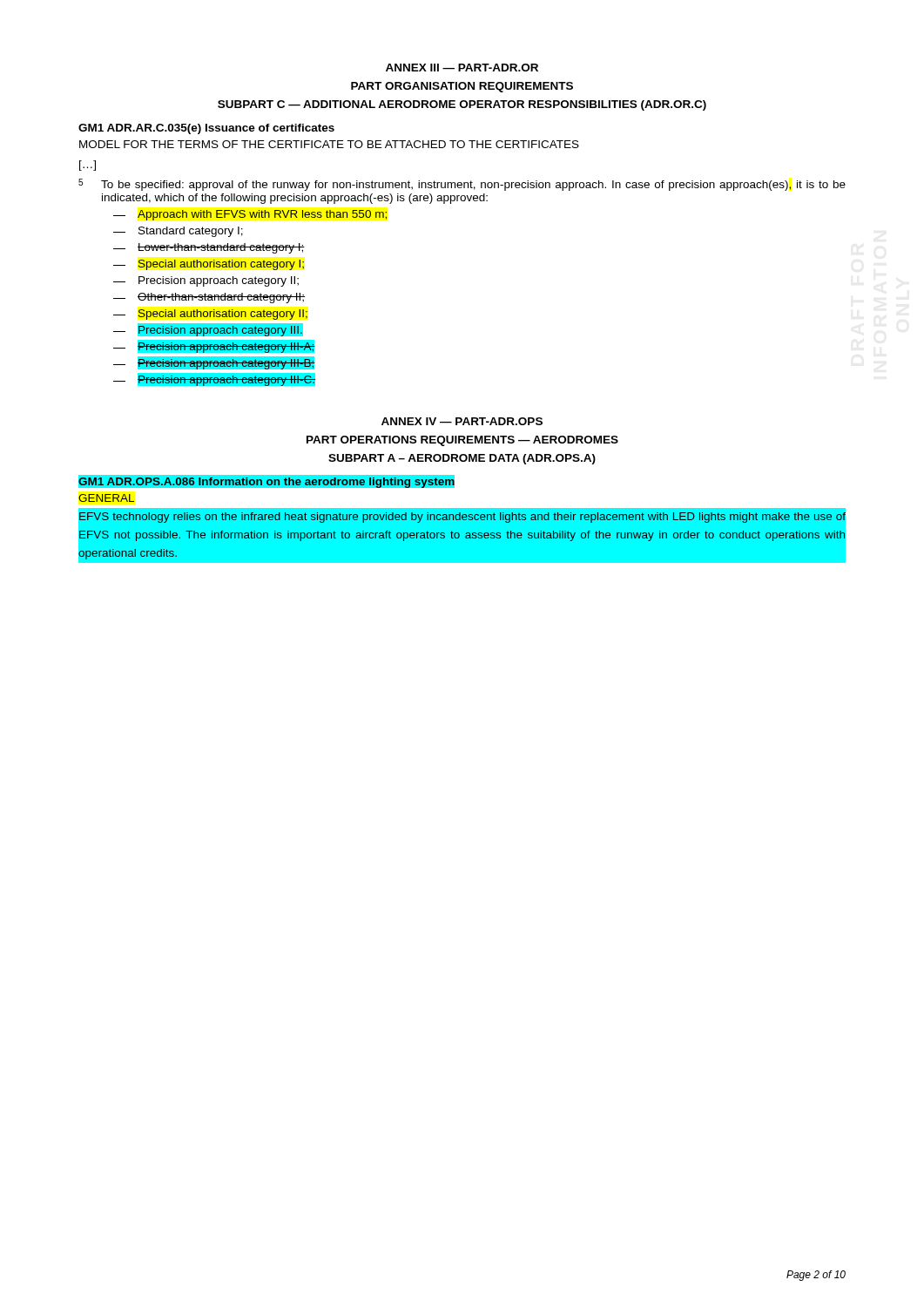
Task: Select the text block starting "GM1 ADR.AR.C.035(e) Issuance of certificates"
Action: [x=207, y=128]
